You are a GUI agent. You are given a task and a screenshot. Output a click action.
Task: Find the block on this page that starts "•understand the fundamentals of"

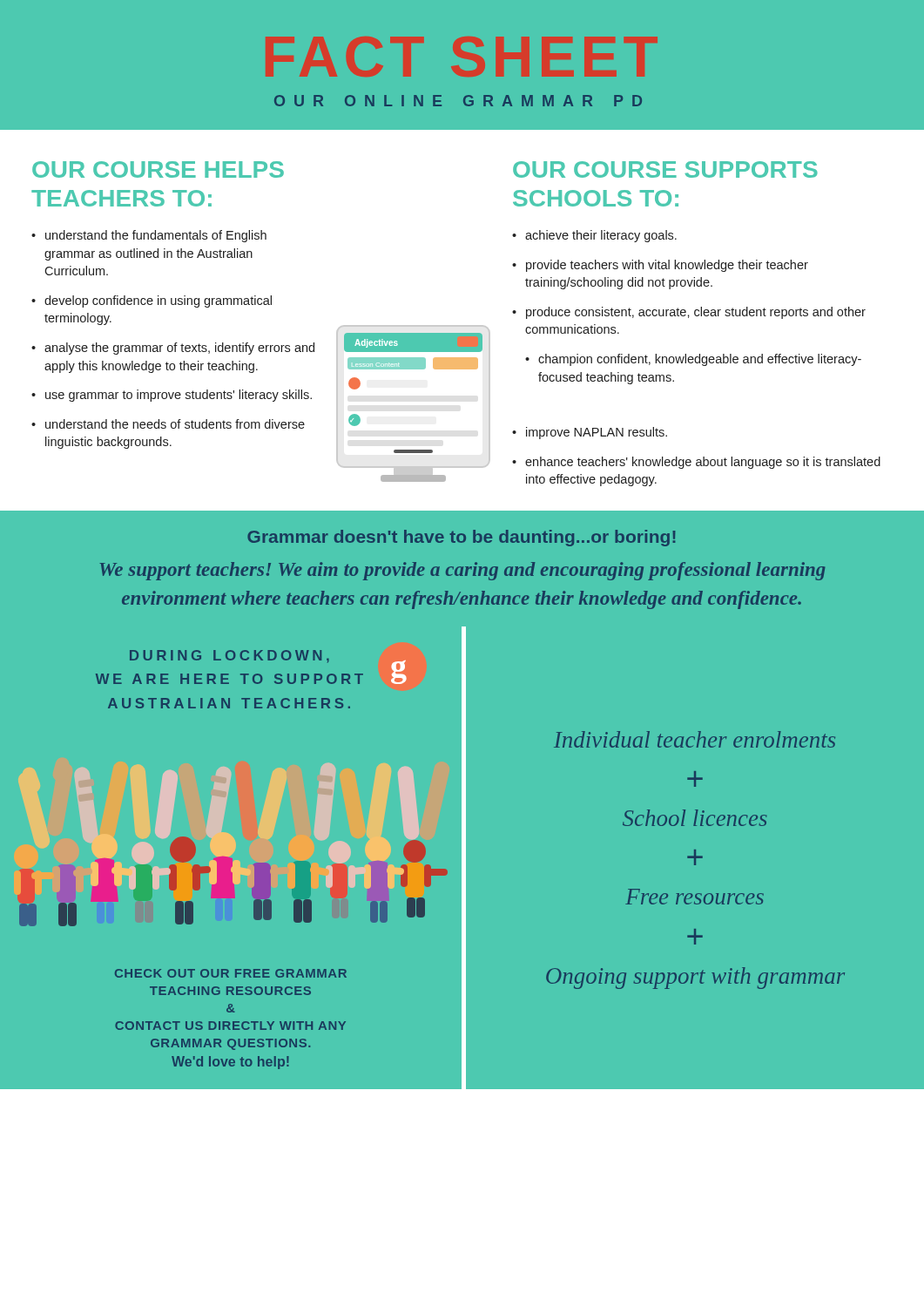click(149, 252)
